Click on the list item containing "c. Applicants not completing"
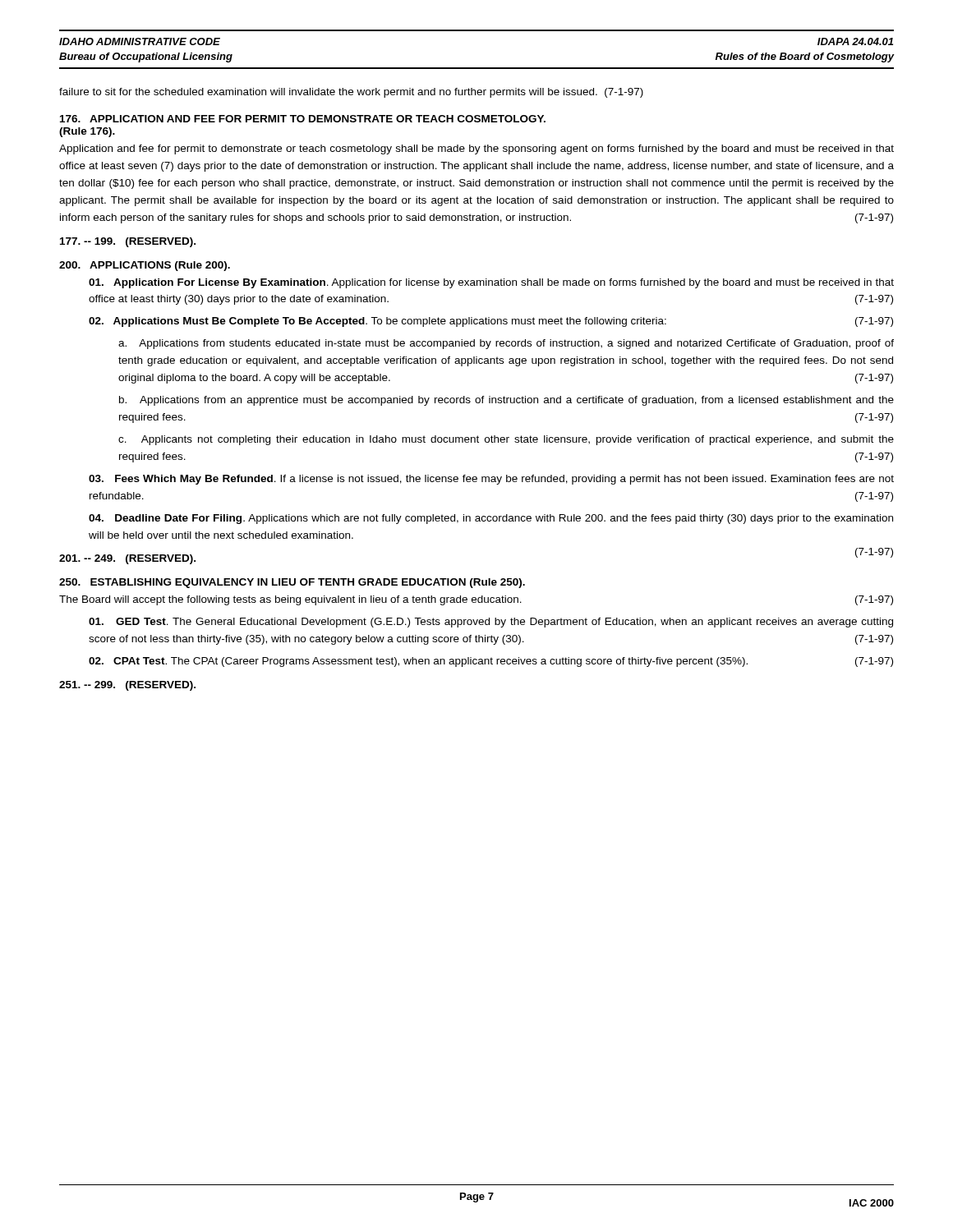The width and height of the screenshot is (953, 1232). click(506, 449)
